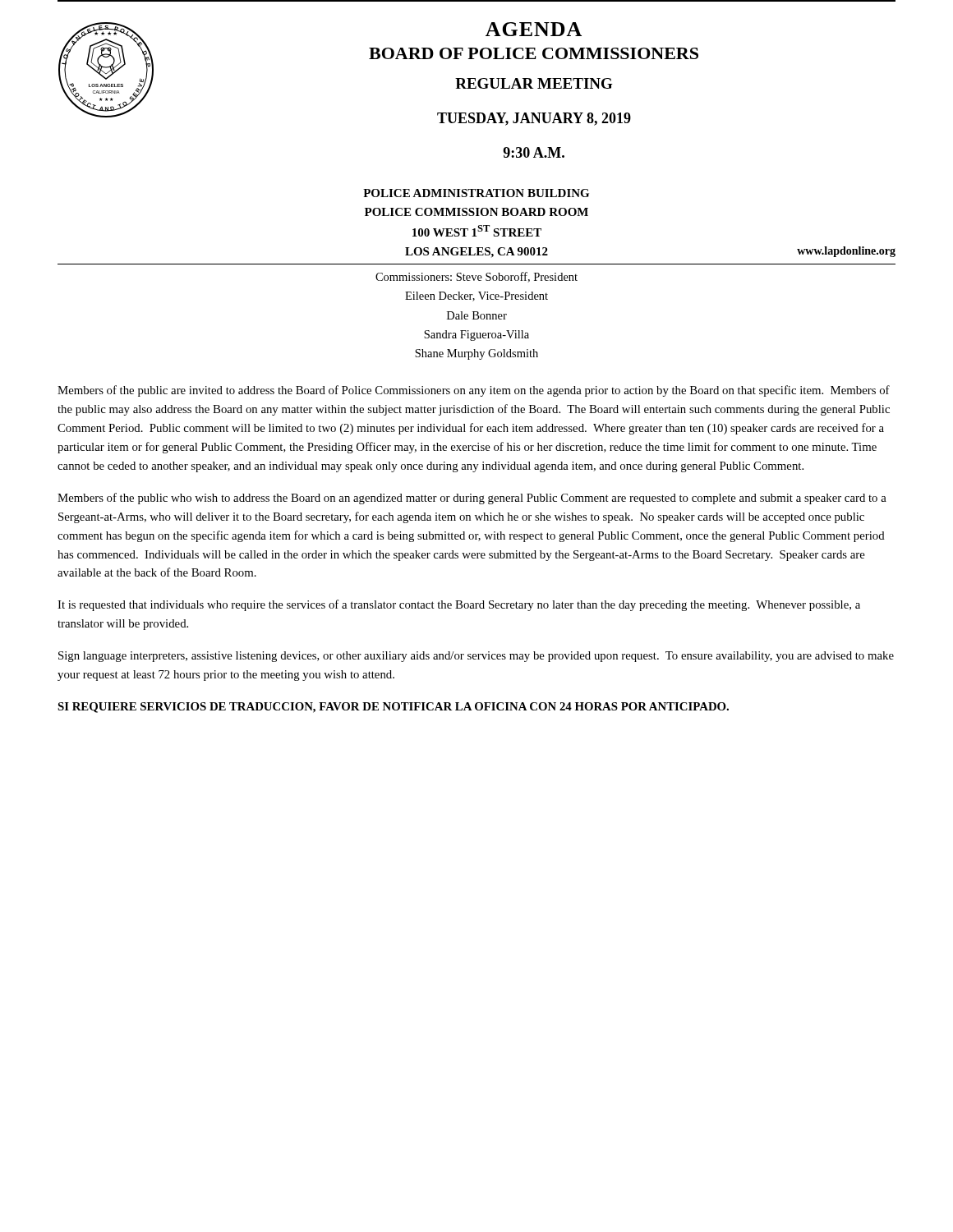The height and width of the screenshot is (1232, 953).
Task: Click on the section header that reads "REGULAR MEETING"
Action: [534, 84]
